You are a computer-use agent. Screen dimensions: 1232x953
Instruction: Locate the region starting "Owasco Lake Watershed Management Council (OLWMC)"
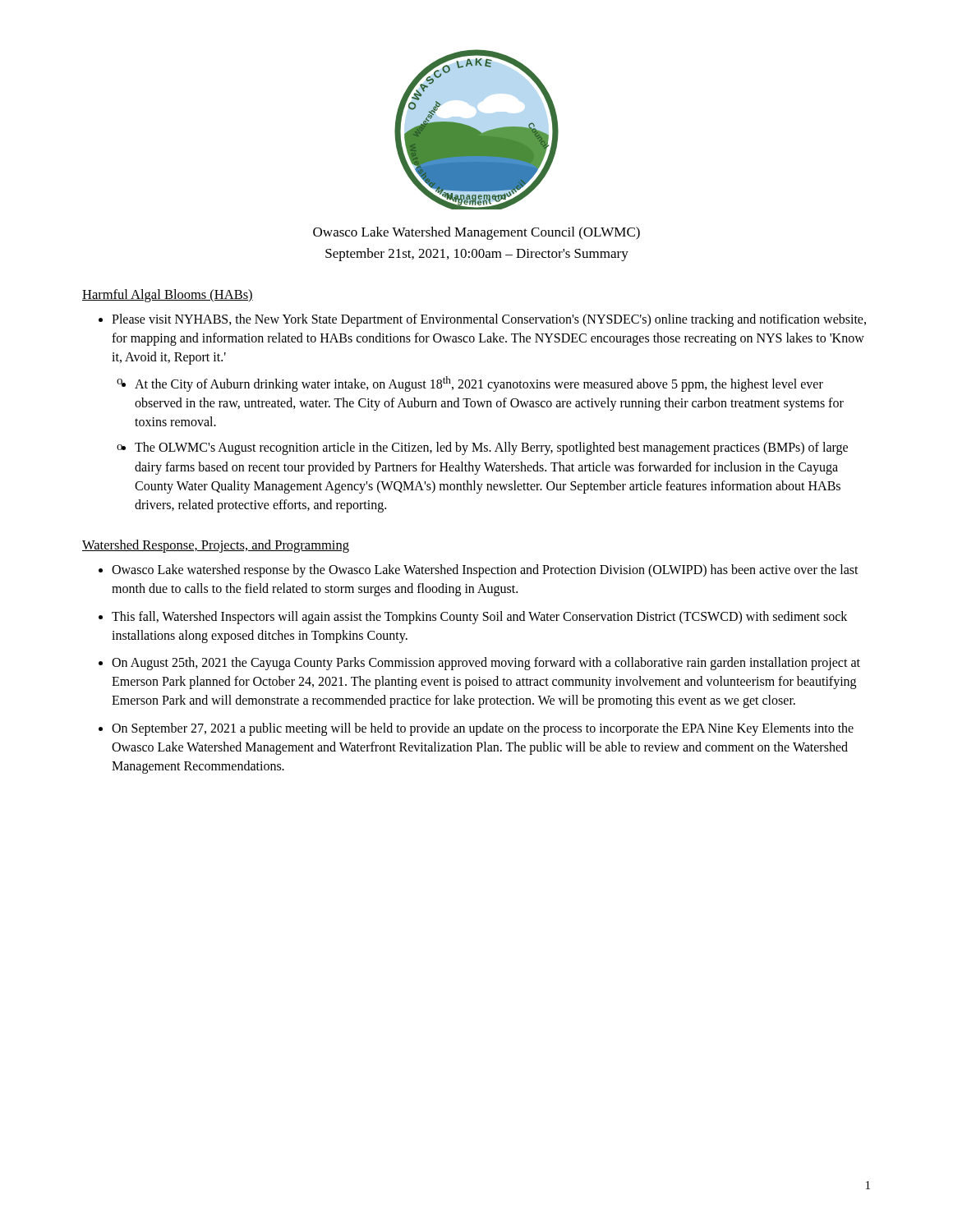click(476, 243)
